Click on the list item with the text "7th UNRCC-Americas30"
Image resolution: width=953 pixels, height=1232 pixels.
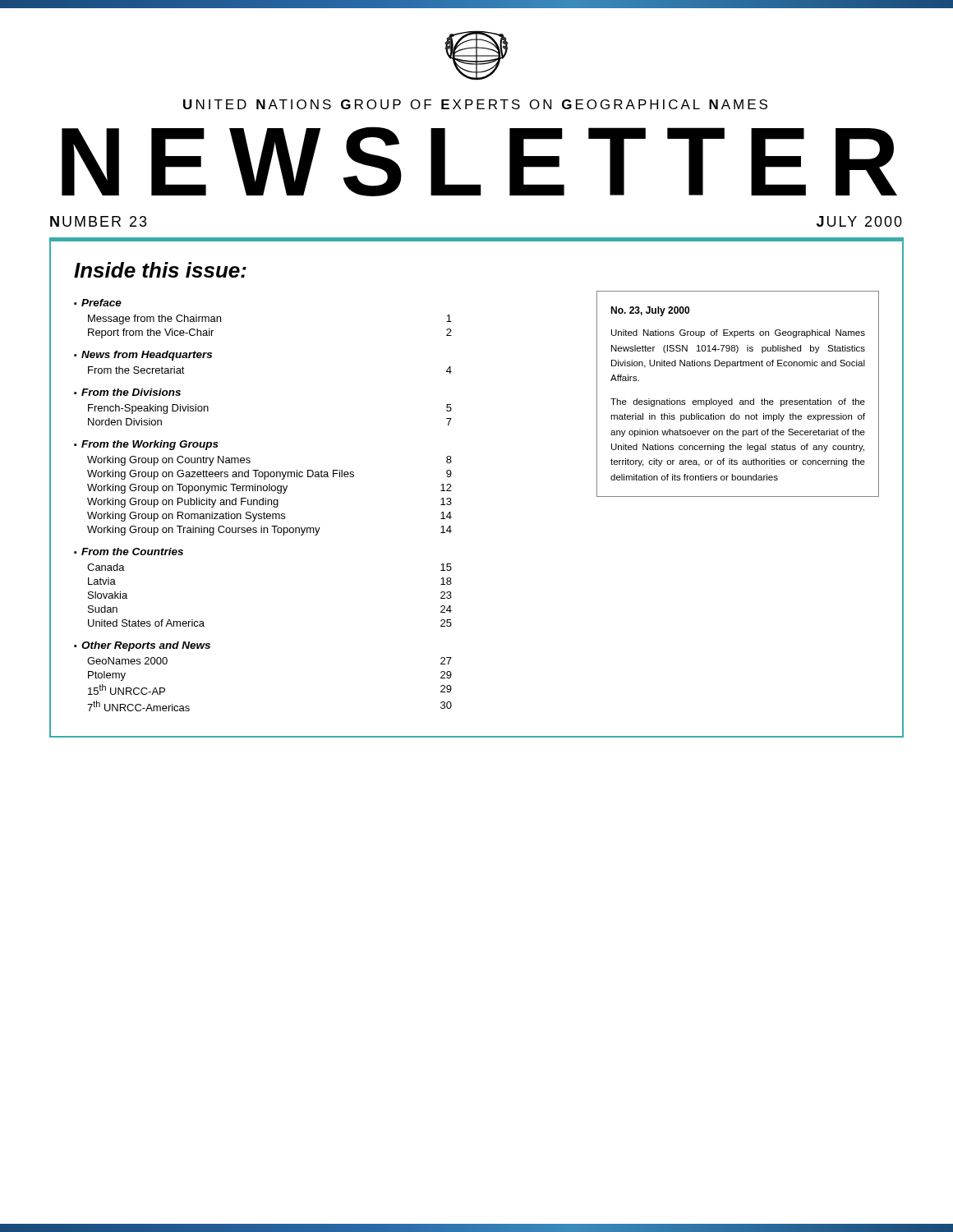tap(138, 705)
